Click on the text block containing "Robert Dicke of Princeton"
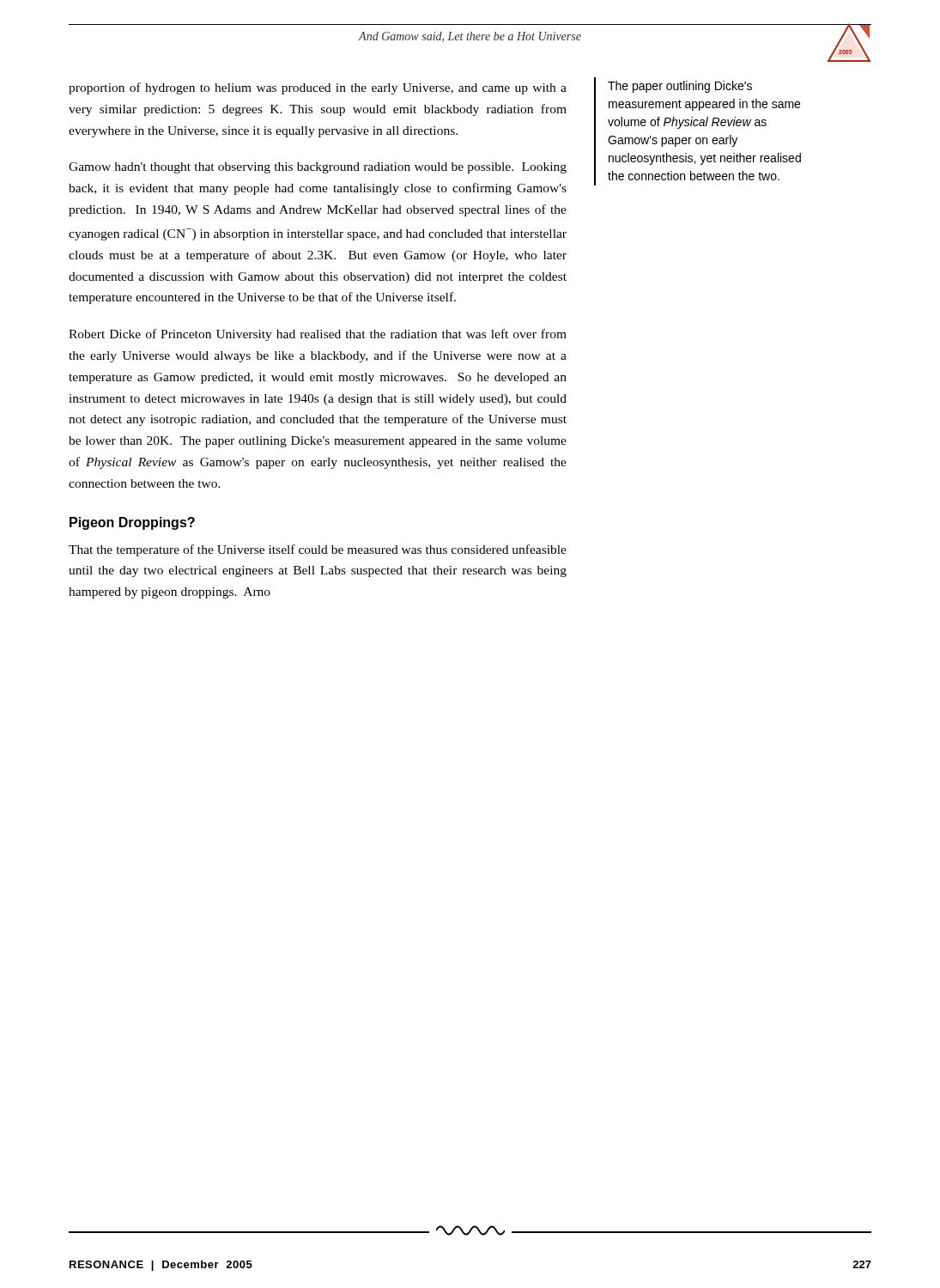 [x=318, y=408]
